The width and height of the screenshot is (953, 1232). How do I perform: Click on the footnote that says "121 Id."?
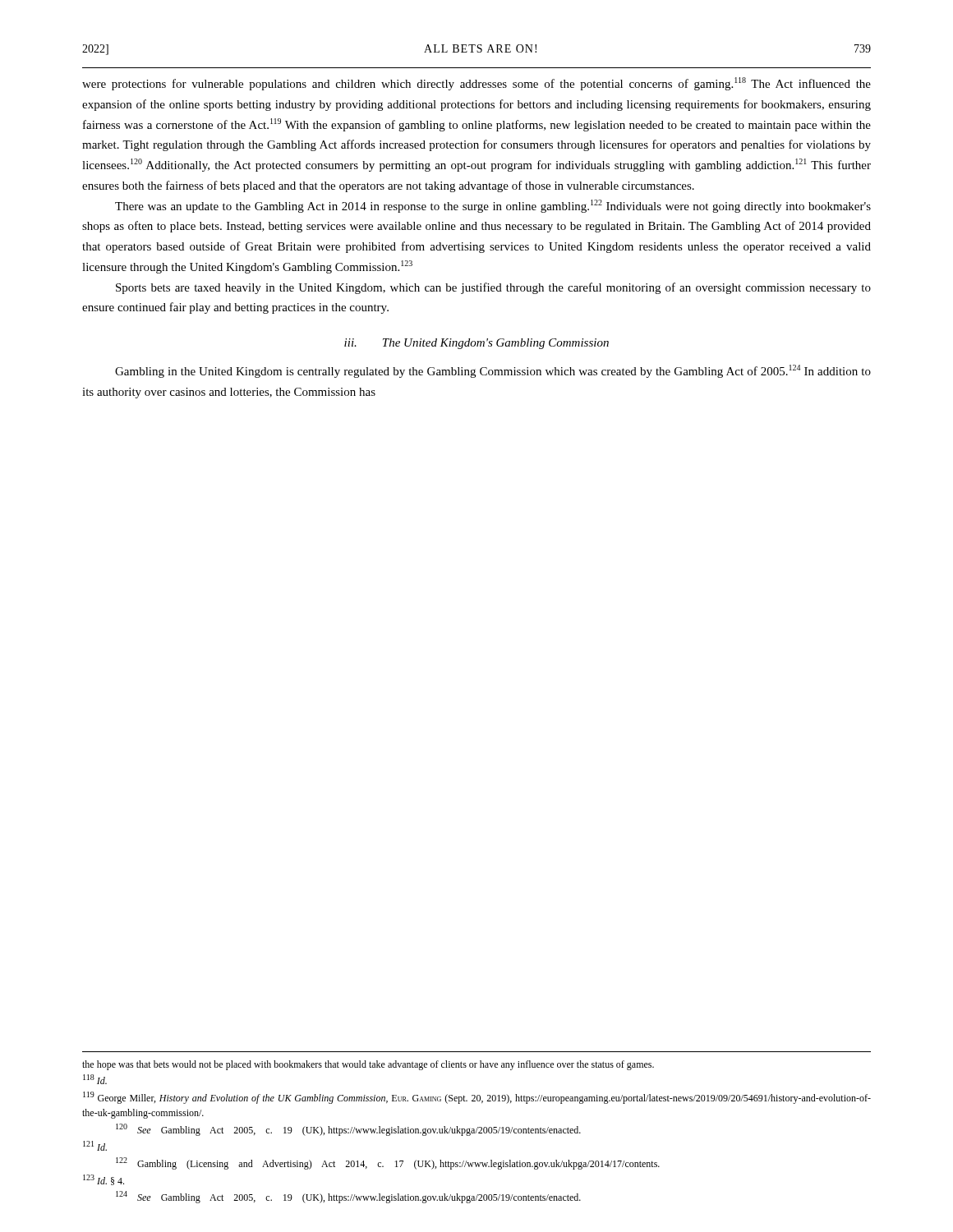95,1146
